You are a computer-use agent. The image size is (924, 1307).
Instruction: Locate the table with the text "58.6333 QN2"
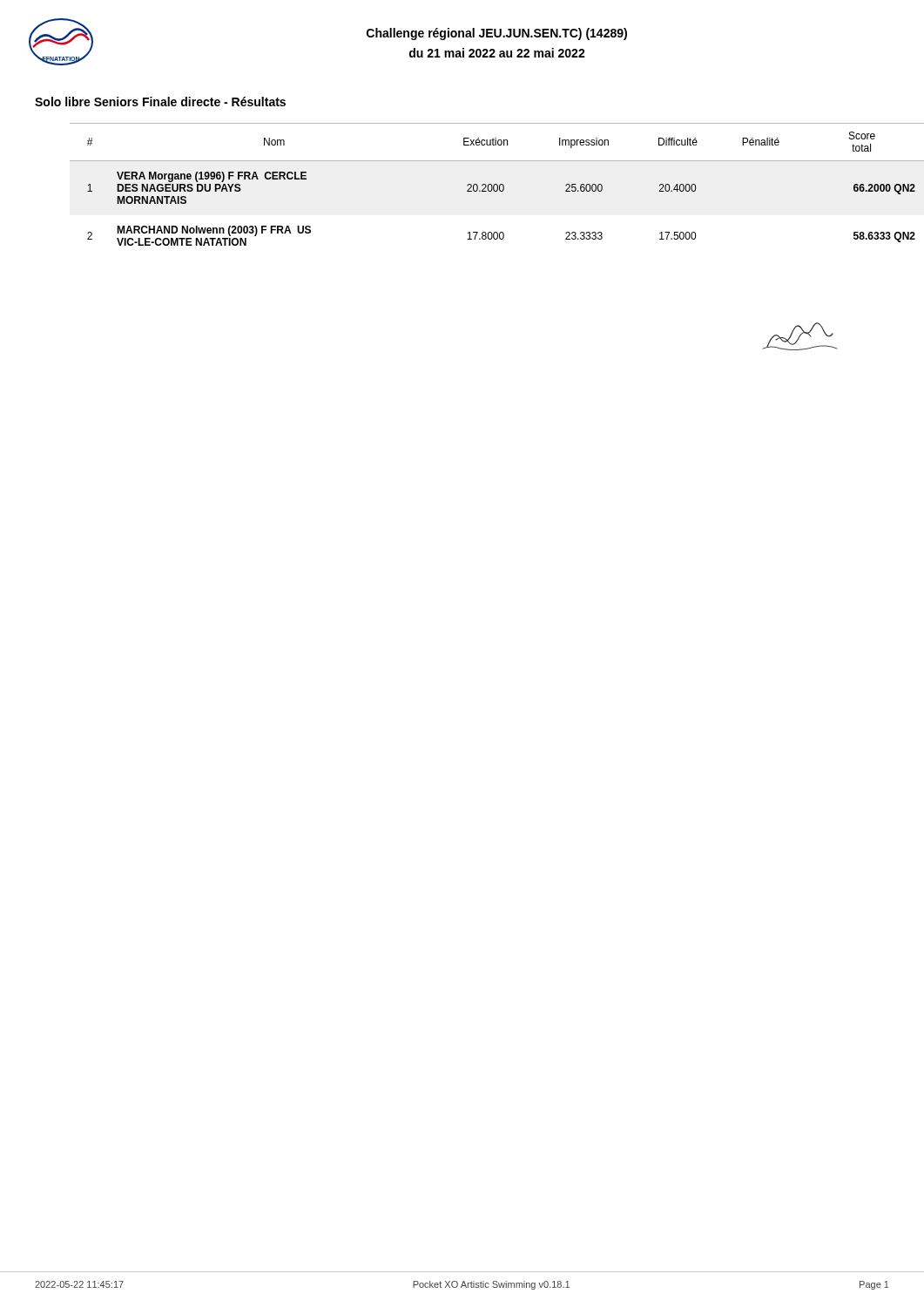462,190
